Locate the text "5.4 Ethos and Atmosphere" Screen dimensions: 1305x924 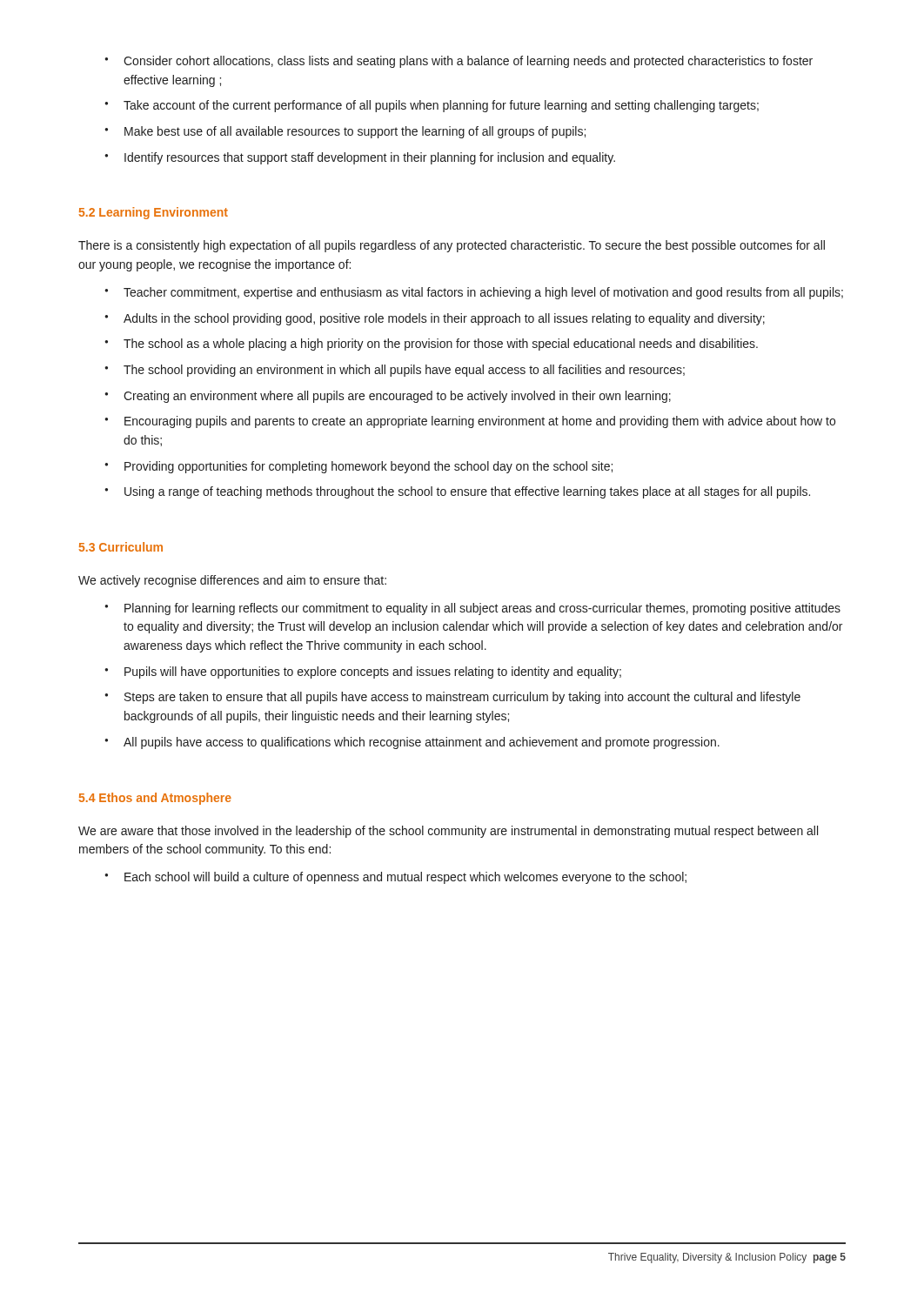(155, 797)
